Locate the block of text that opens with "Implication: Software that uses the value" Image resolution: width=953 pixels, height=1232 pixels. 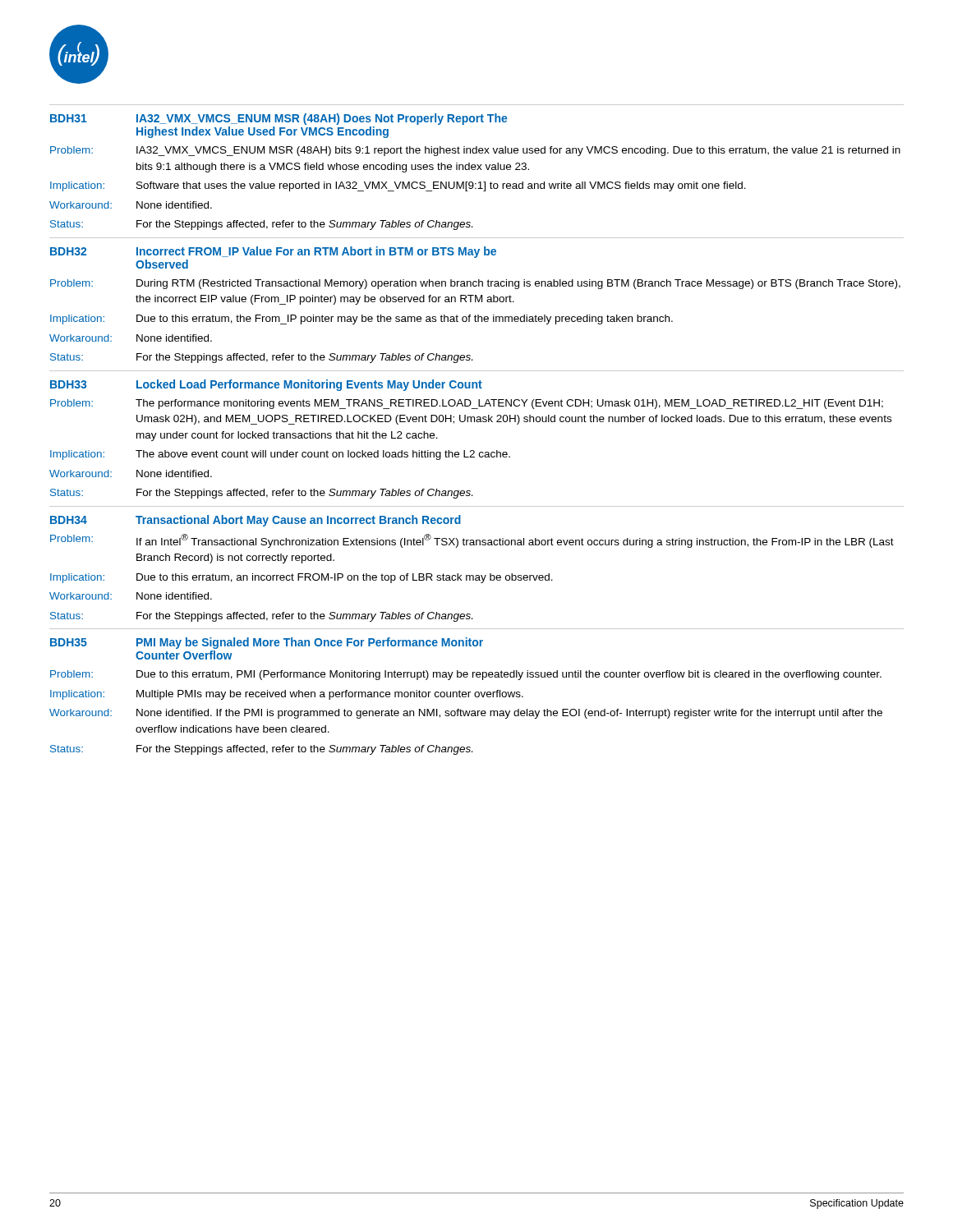click(476, 186)
